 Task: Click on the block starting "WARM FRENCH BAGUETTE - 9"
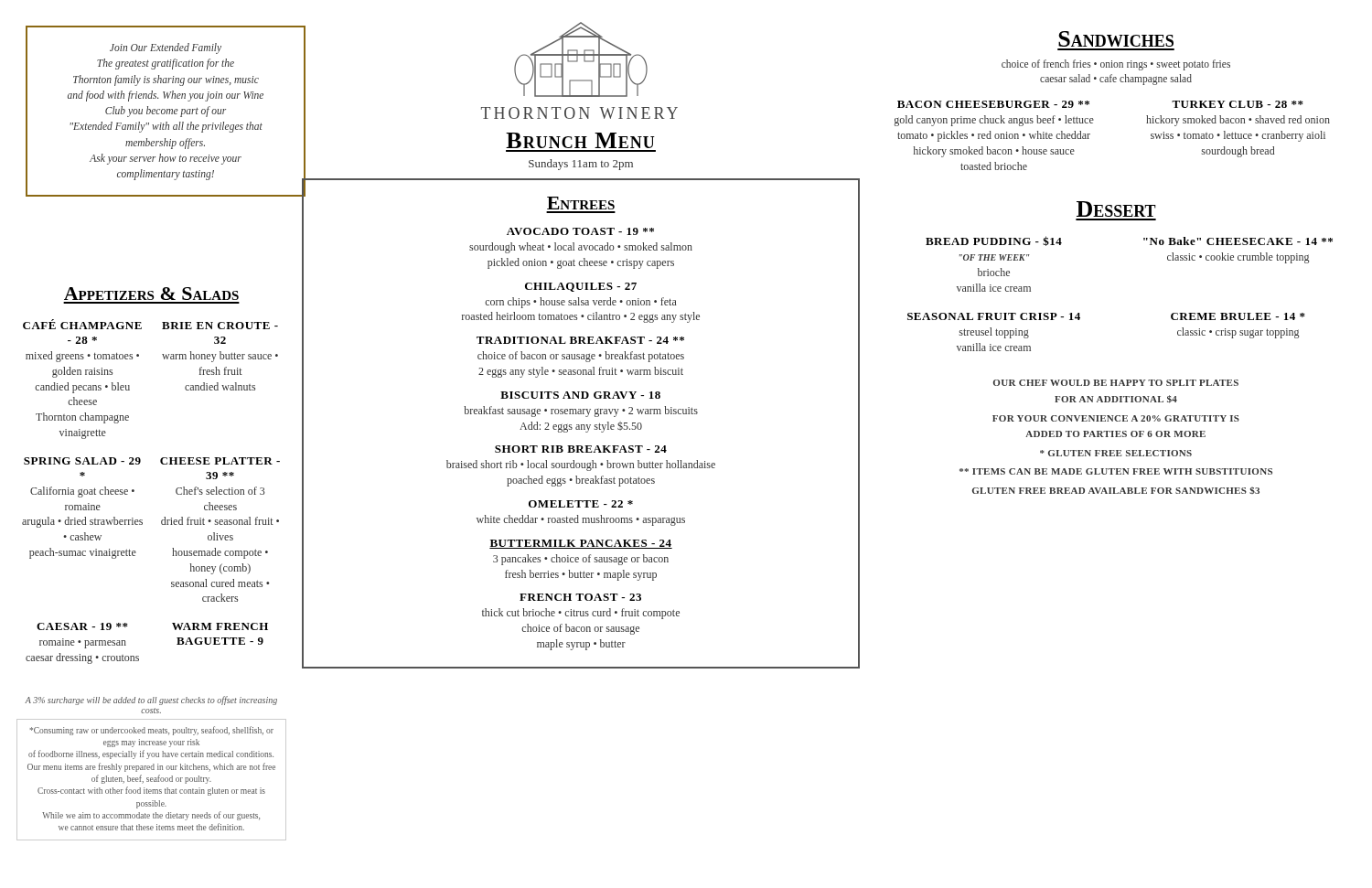pos(220,634)
